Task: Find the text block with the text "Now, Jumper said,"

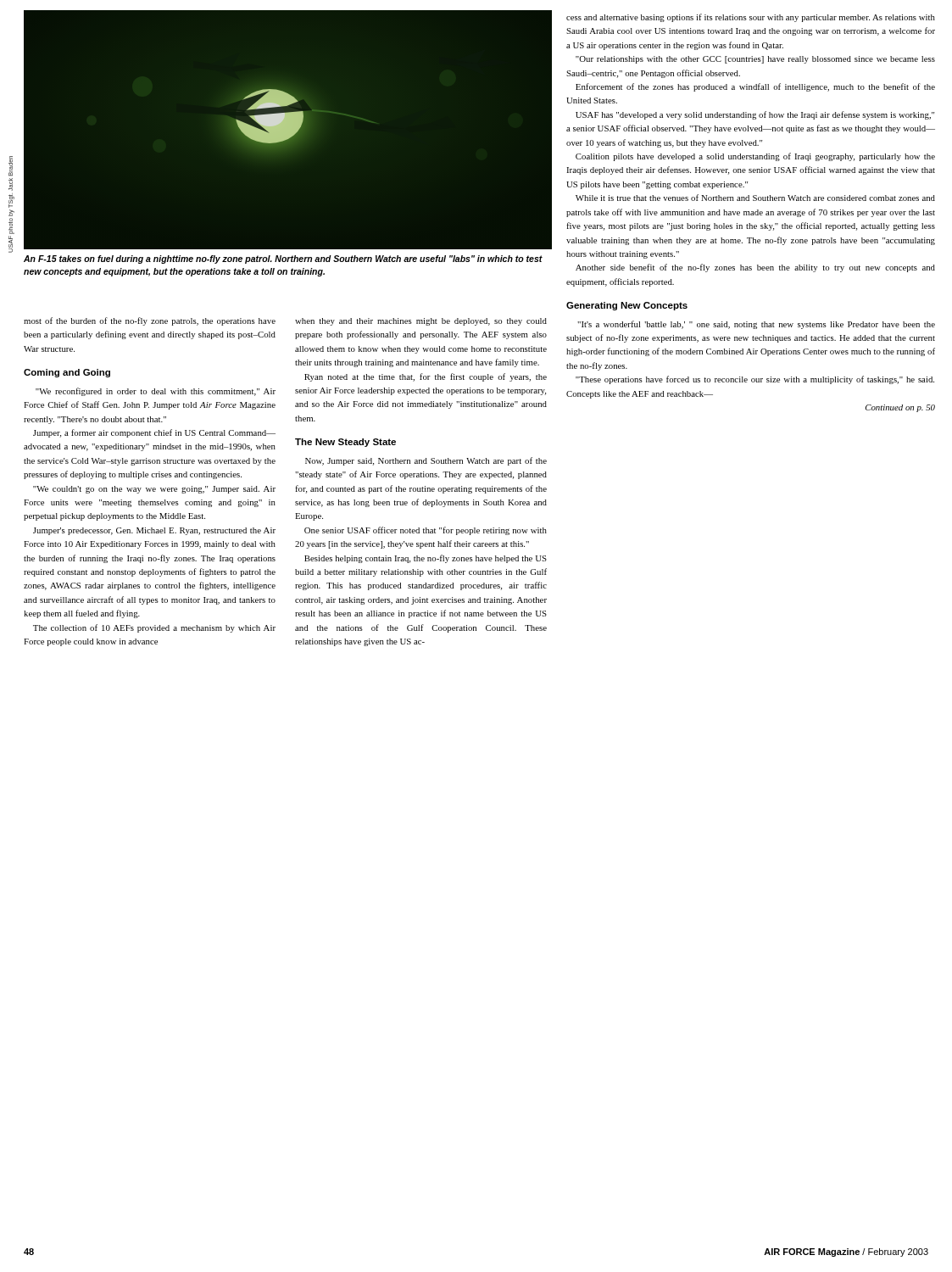Action: tap(421, 551)
